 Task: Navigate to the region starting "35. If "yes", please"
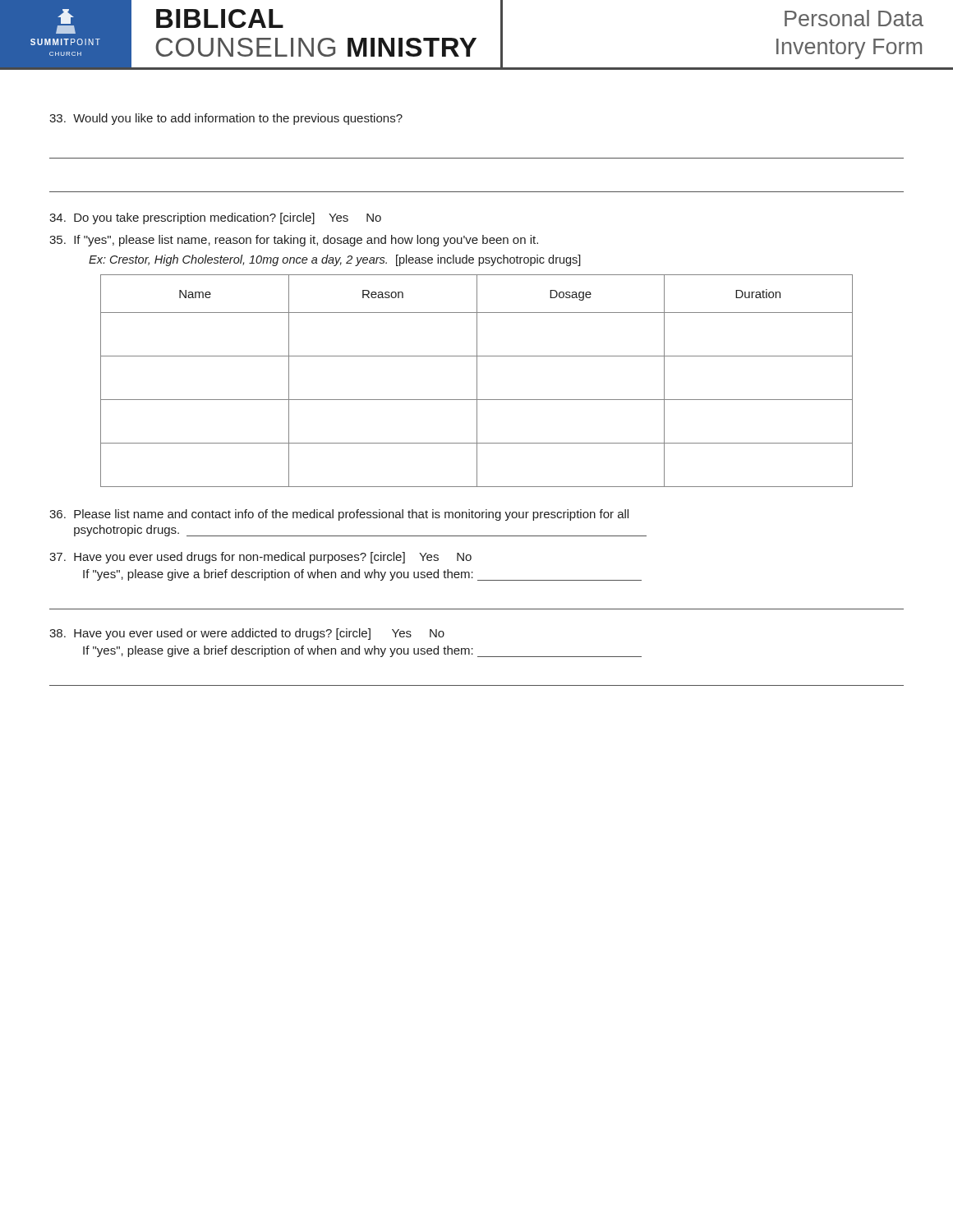pyautogui.click(x=294, y=239)
